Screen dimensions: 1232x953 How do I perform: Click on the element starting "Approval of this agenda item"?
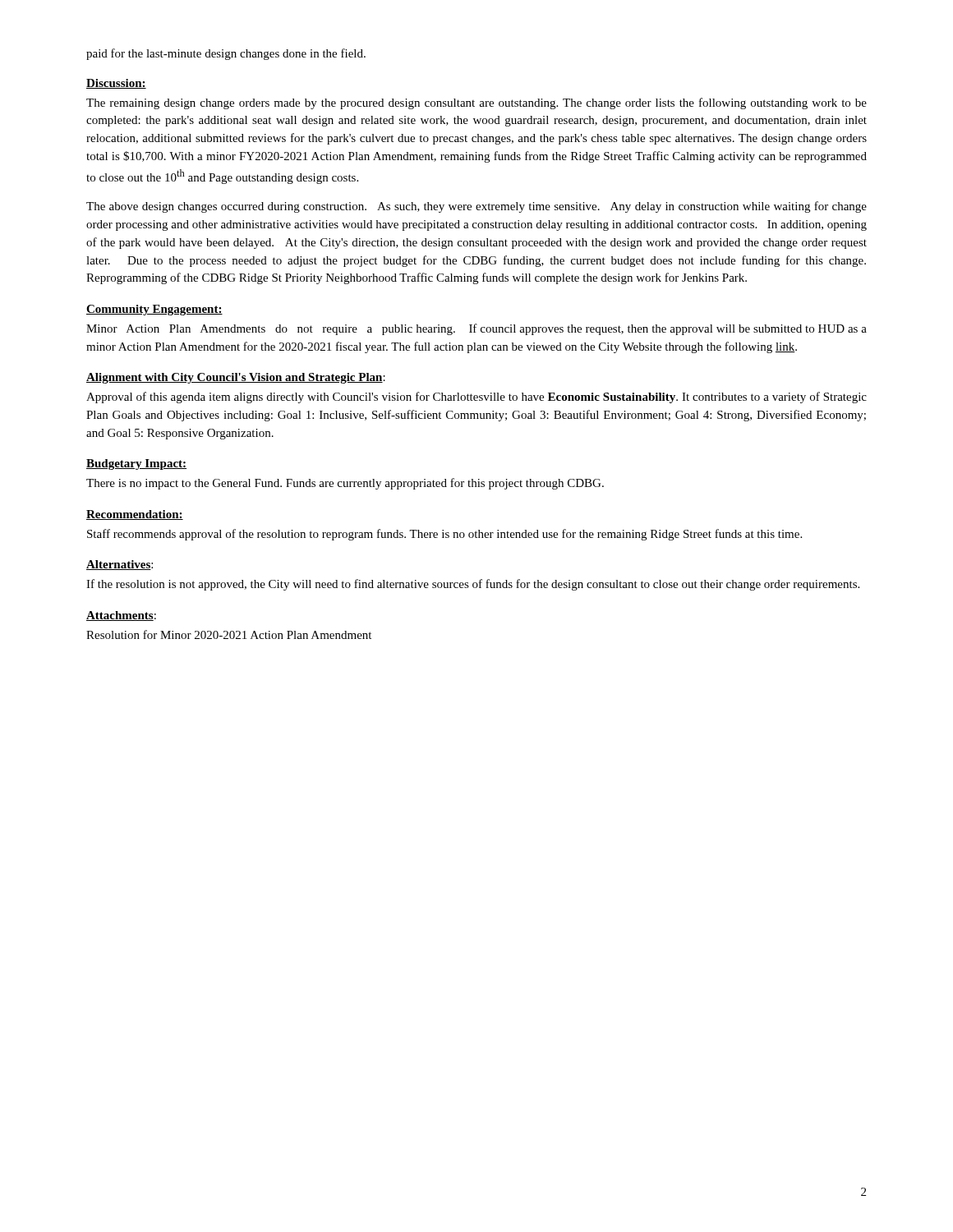point(476,415)
